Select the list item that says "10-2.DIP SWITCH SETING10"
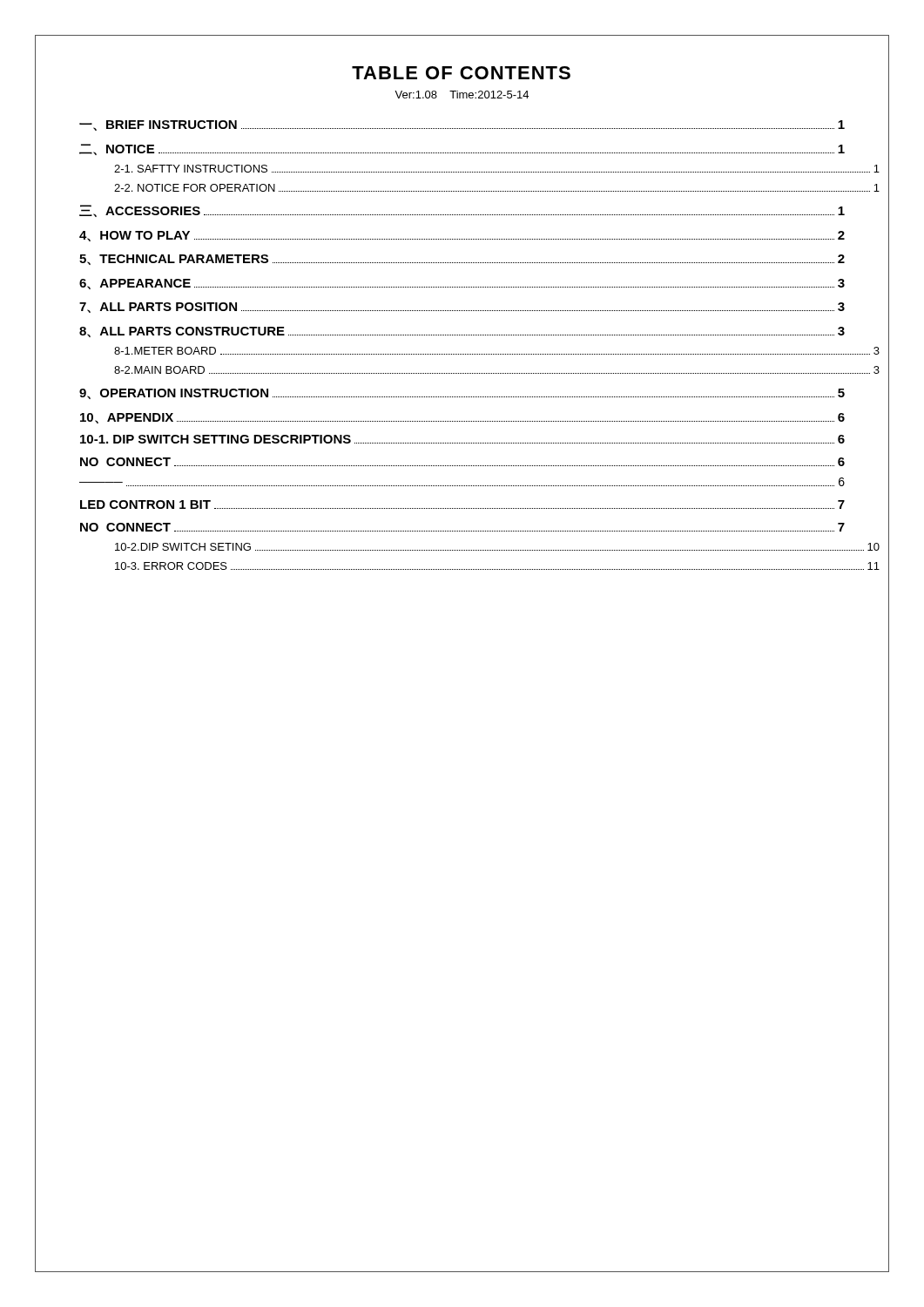924x1307 pixels. pyautogui.click(x=497, y=547)
